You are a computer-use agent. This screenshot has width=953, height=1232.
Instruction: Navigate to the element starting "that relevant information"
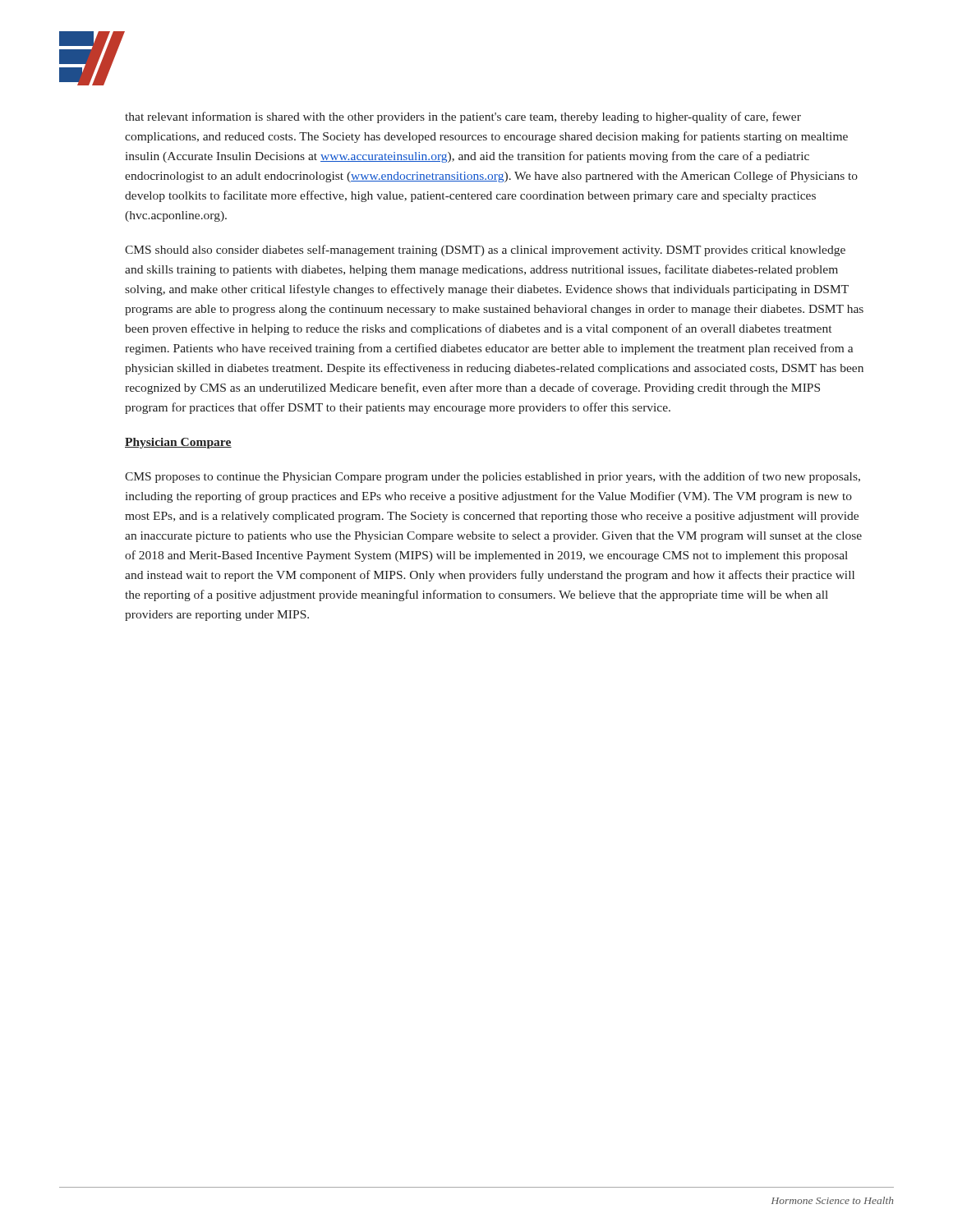coord(495,166)
